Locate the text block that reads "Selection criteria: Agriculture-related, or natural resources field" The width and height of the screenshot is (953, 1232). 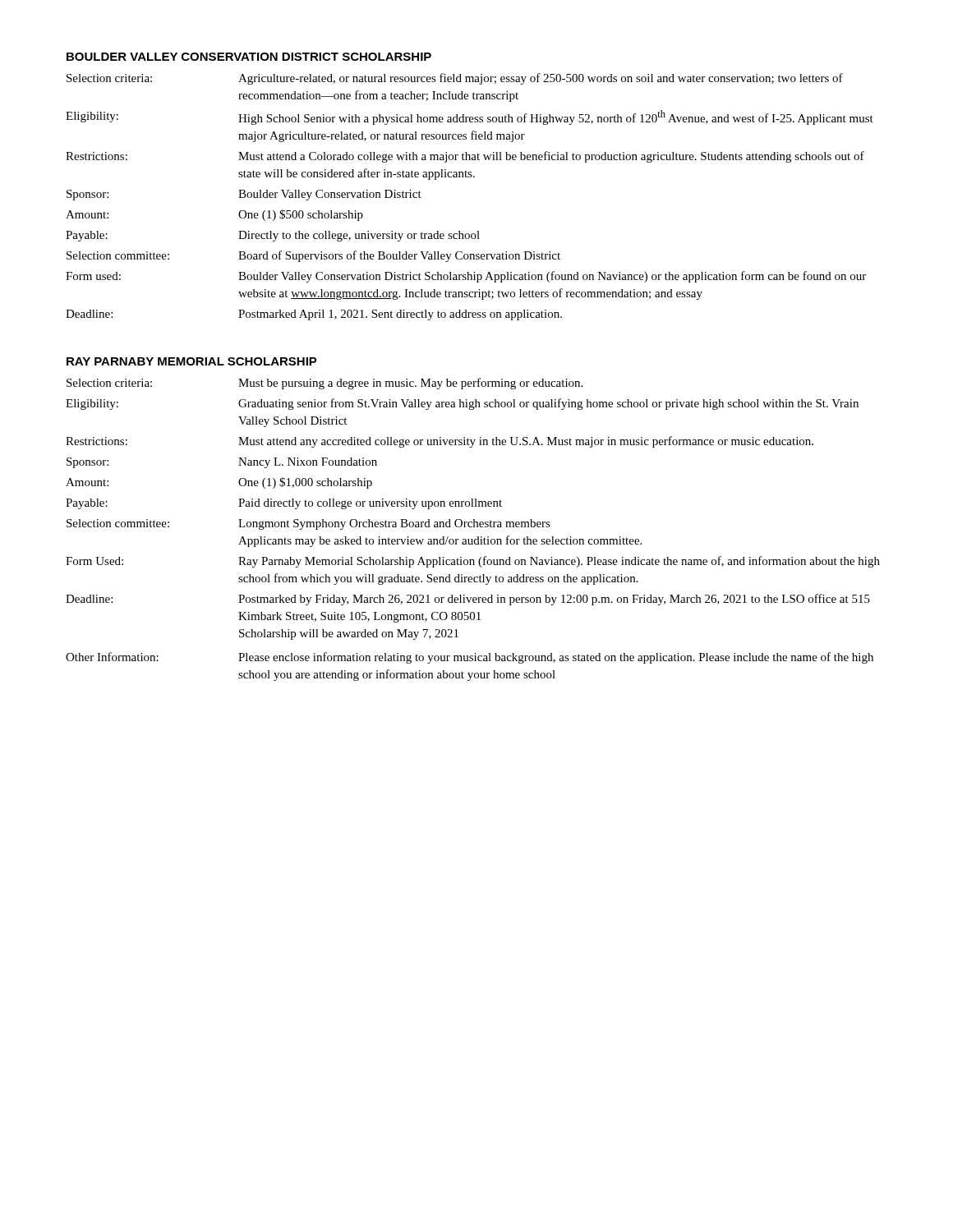455,79
